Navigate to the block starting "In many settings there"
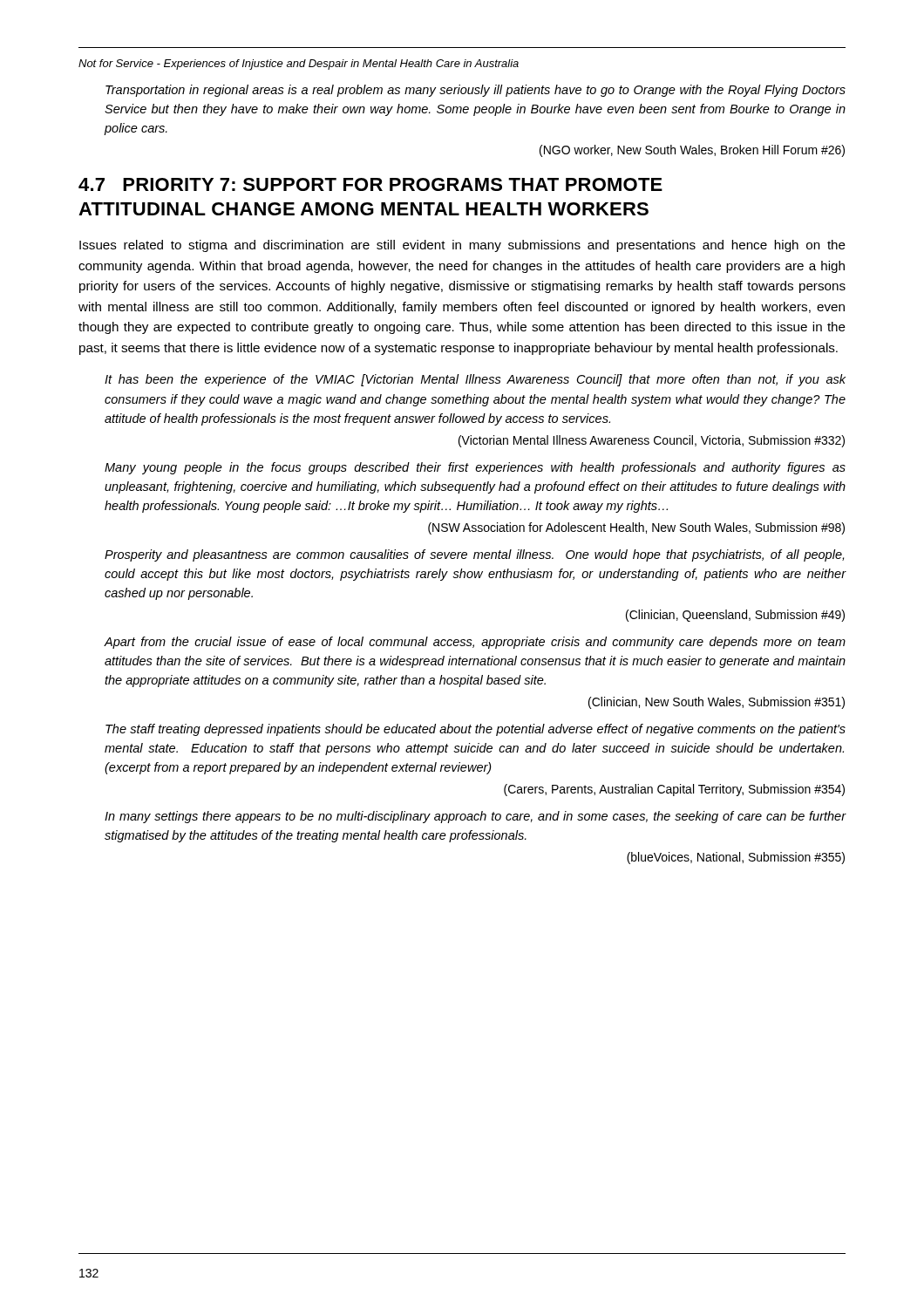This screenshot has height=1308, width=924. tap(475, 826)
